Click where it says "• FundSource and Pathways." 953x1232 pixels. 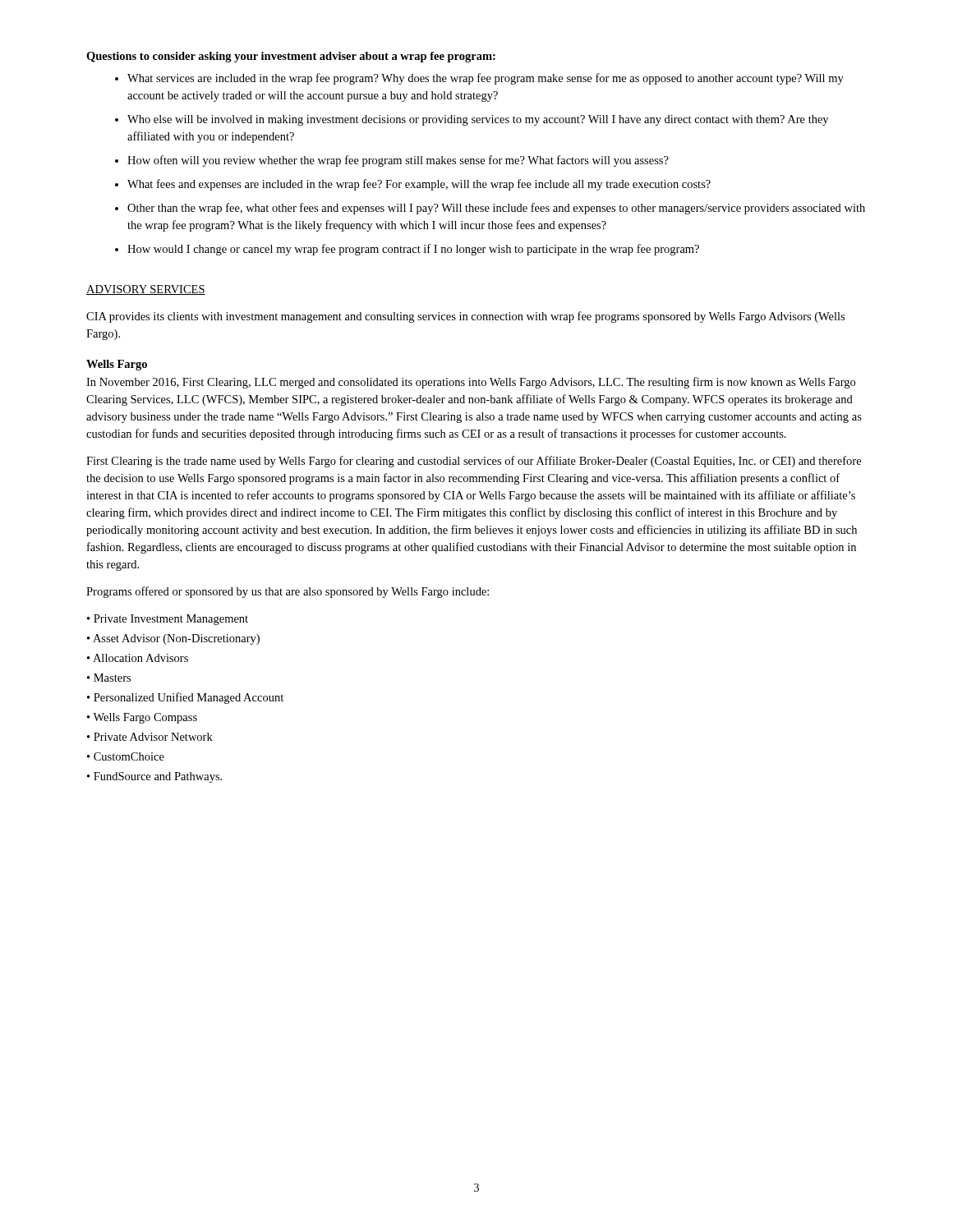pos(155,777)
